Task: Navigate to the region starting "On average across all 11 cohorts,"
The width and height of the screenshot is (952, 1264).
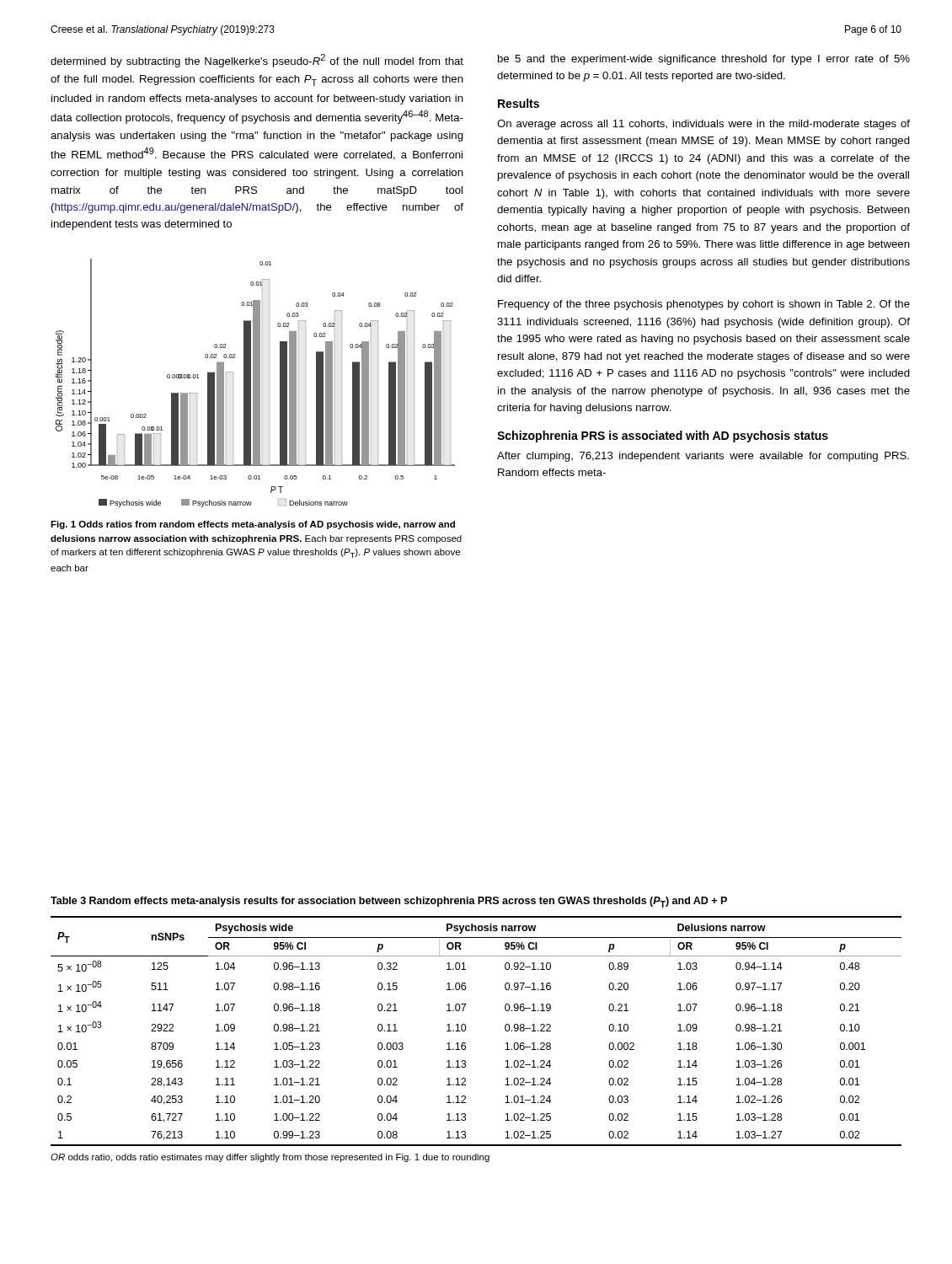Action: pos(703,201)
